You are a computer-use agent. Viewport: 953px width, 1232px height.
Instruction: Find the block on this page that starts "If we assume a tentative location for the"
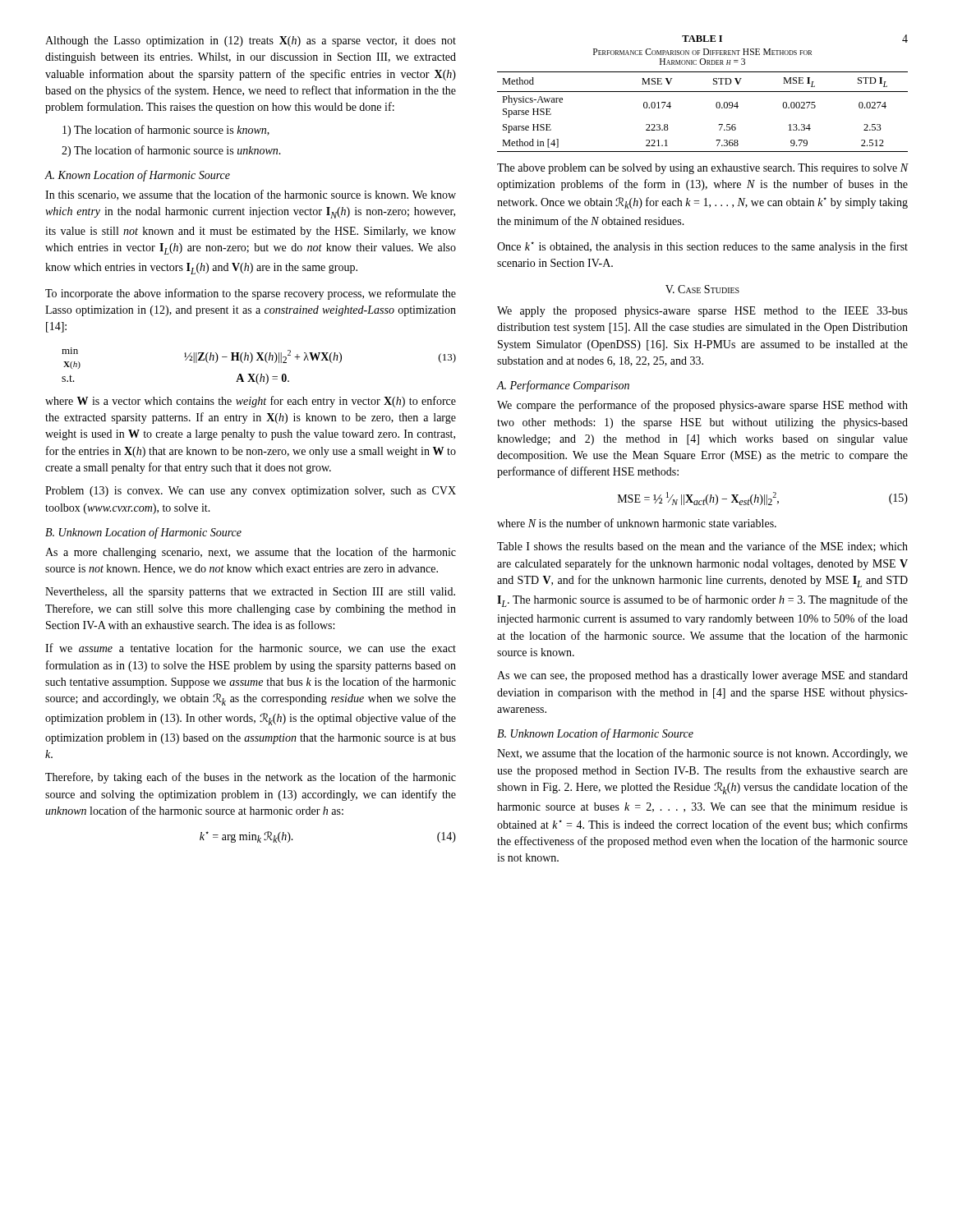pos(251,702)
